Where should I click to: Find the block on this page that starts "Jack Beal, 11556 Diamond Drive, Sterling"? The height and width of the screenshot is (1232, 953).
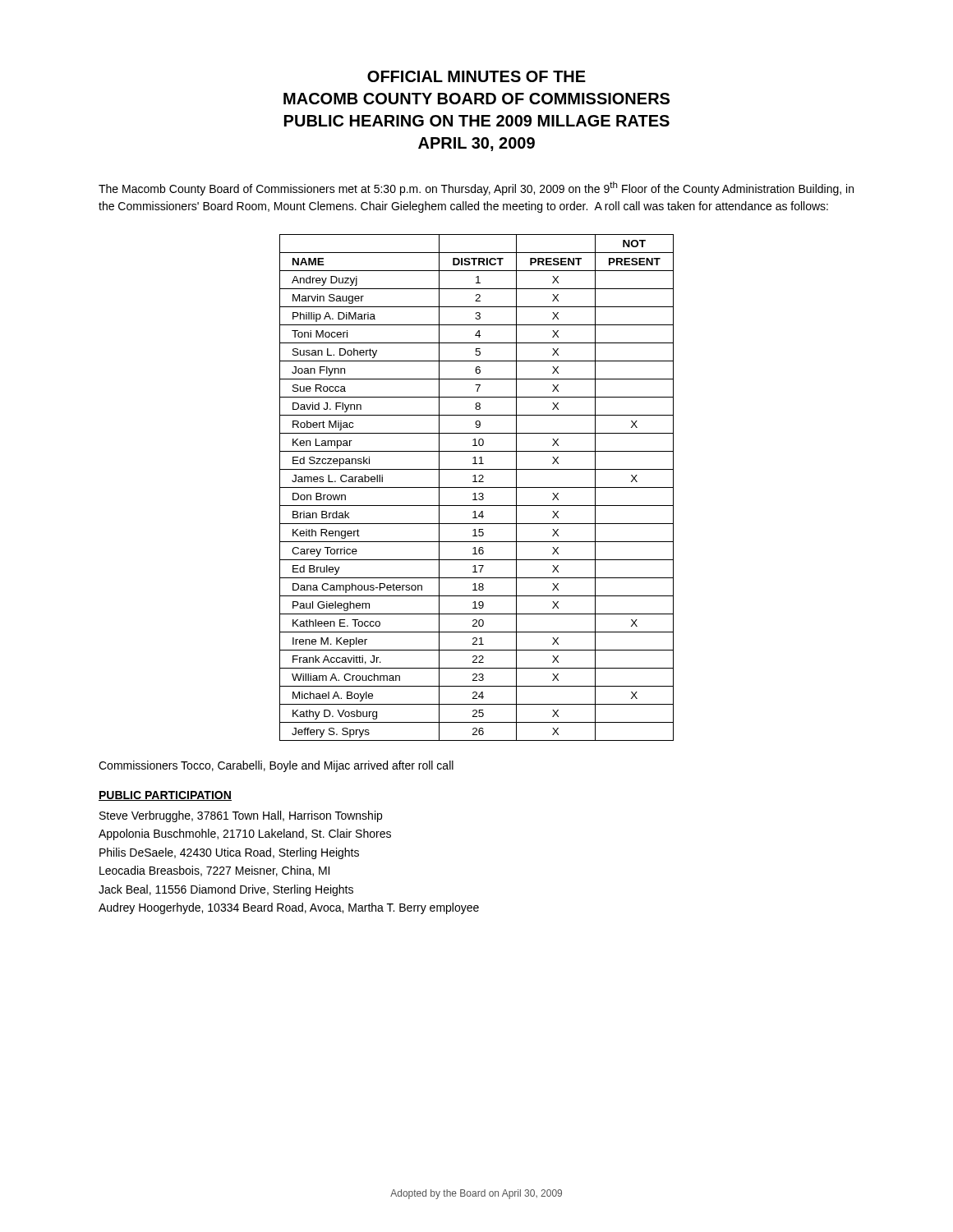pyautogui.click(x=226, y=889)
